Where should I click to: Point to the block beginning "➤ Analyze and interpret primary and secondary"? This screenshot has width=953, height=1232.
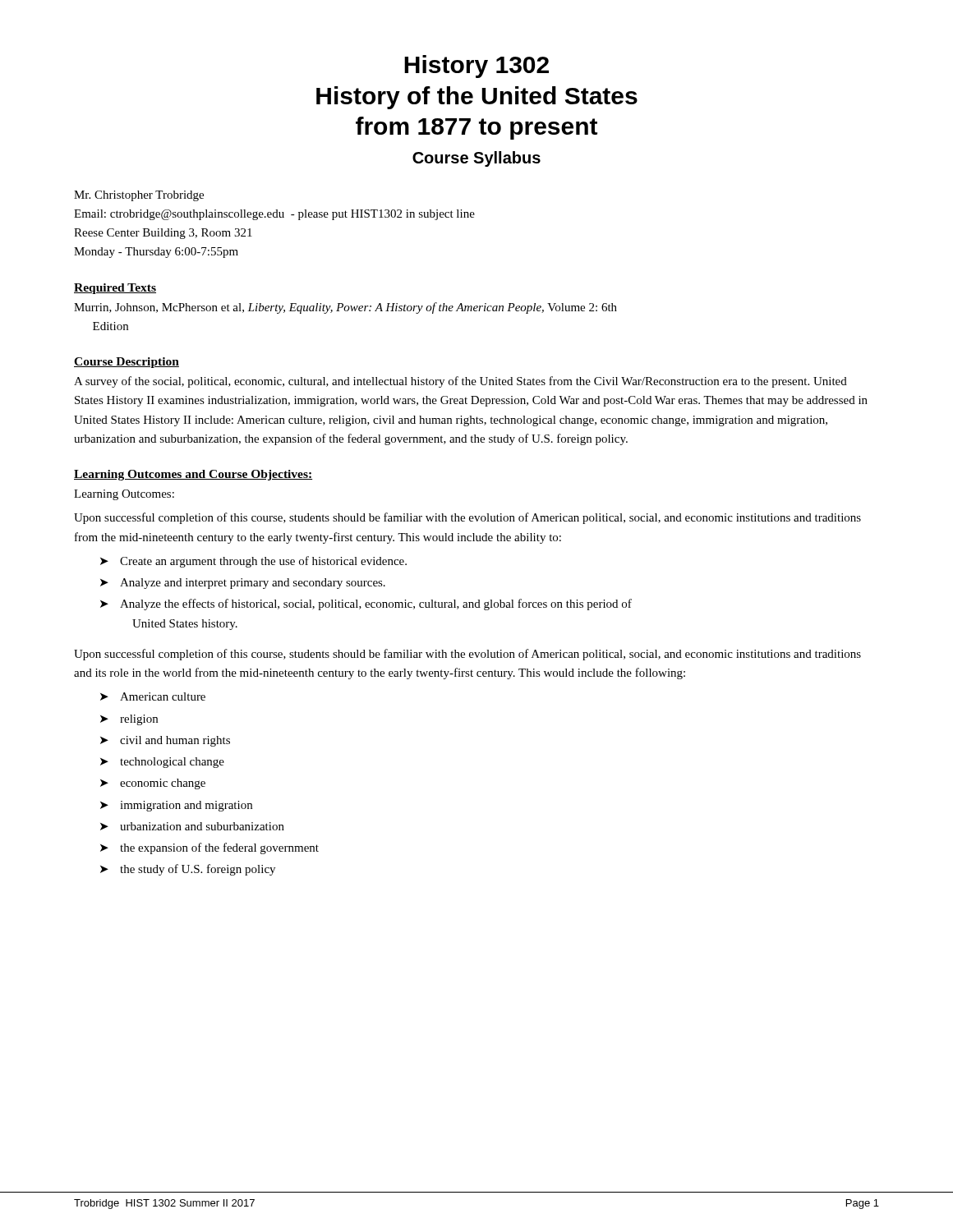243,584
